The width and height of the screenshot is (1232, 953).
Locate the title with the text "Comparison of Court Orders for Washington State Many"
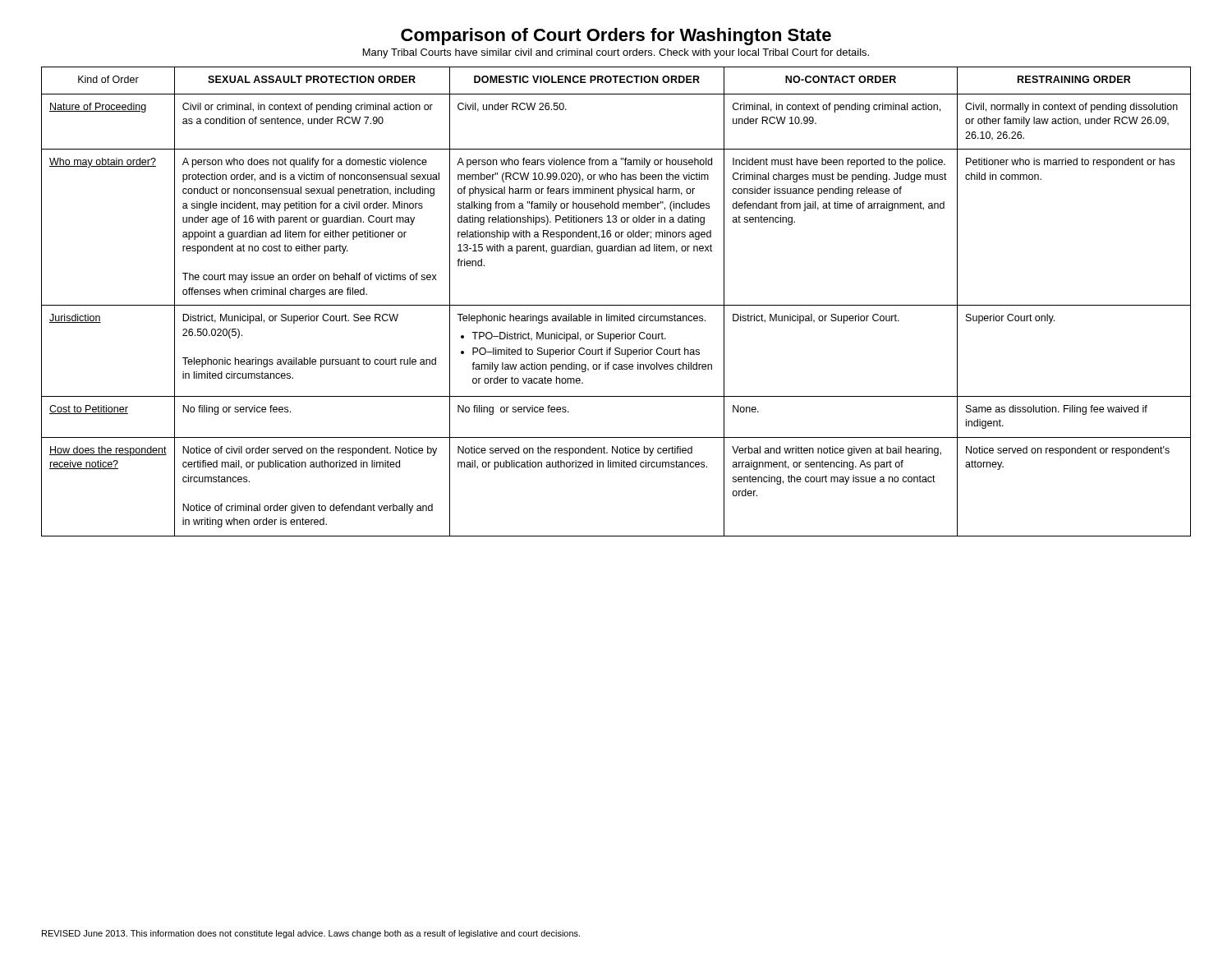point(616,42)
